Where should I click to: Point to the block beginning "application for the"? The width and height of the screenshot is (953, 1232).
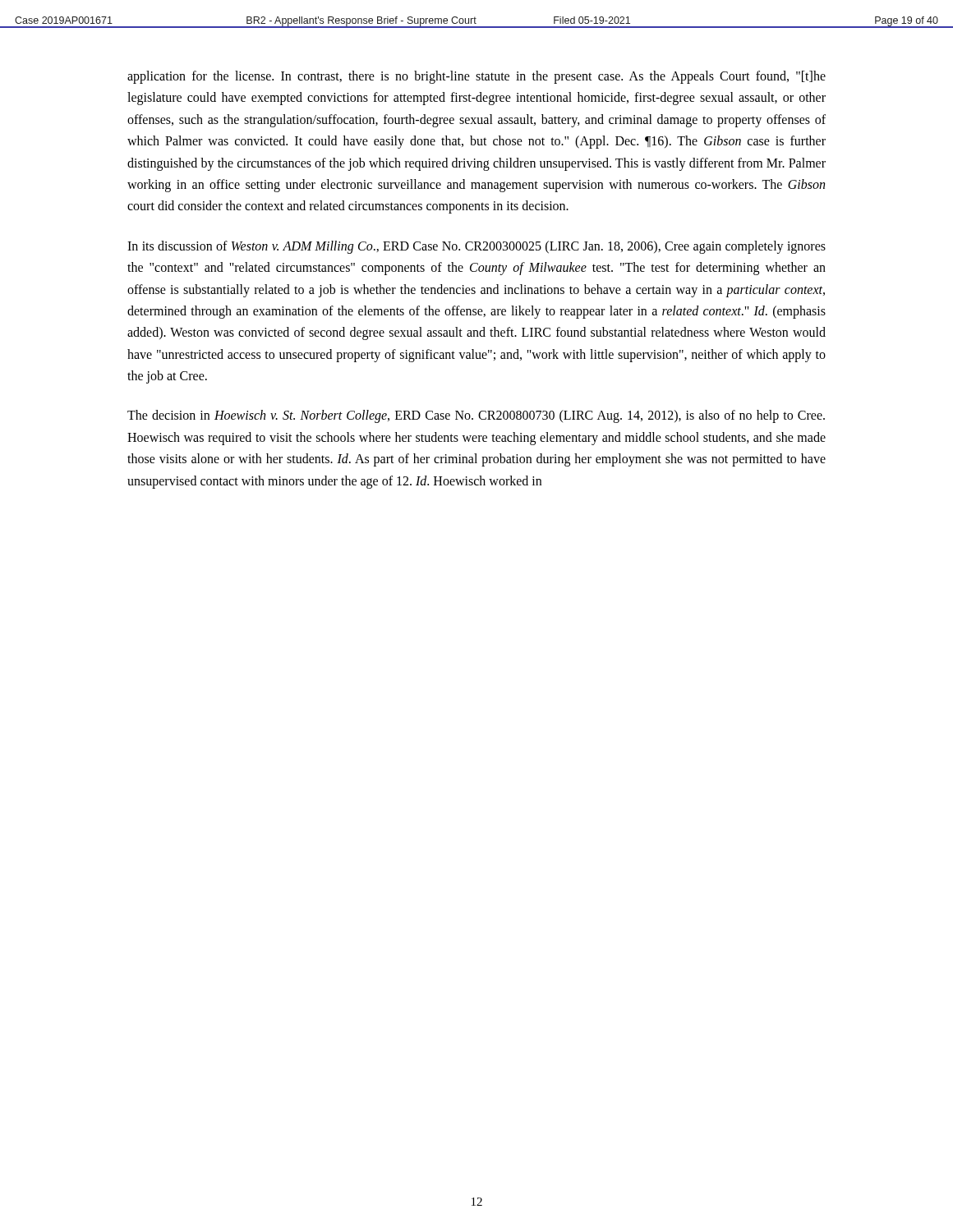click(x=476, y=142)
